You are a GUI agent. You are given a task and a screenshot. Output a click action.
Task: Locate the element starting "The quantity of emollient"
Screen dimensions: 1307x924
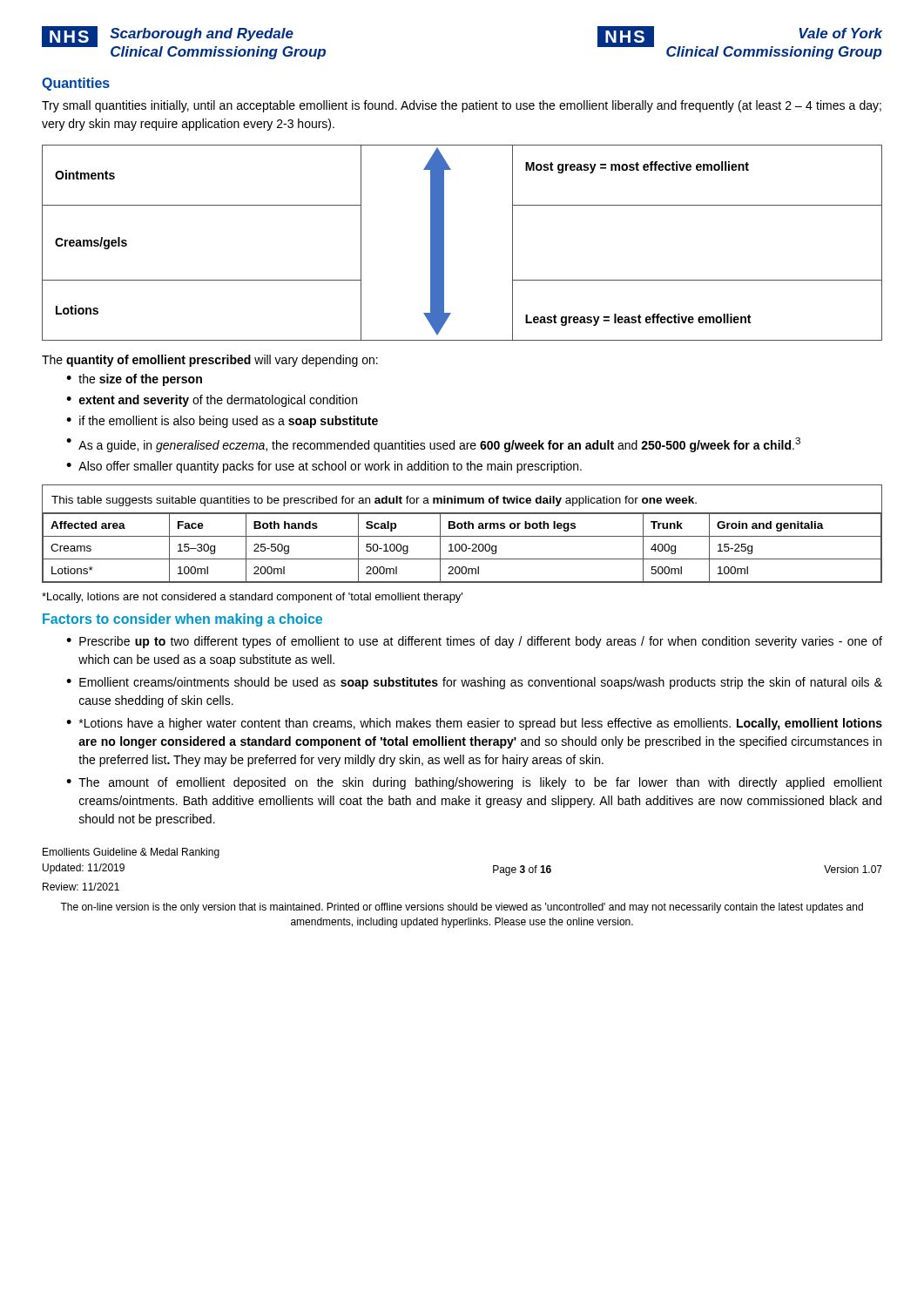(x=210, y=360)
